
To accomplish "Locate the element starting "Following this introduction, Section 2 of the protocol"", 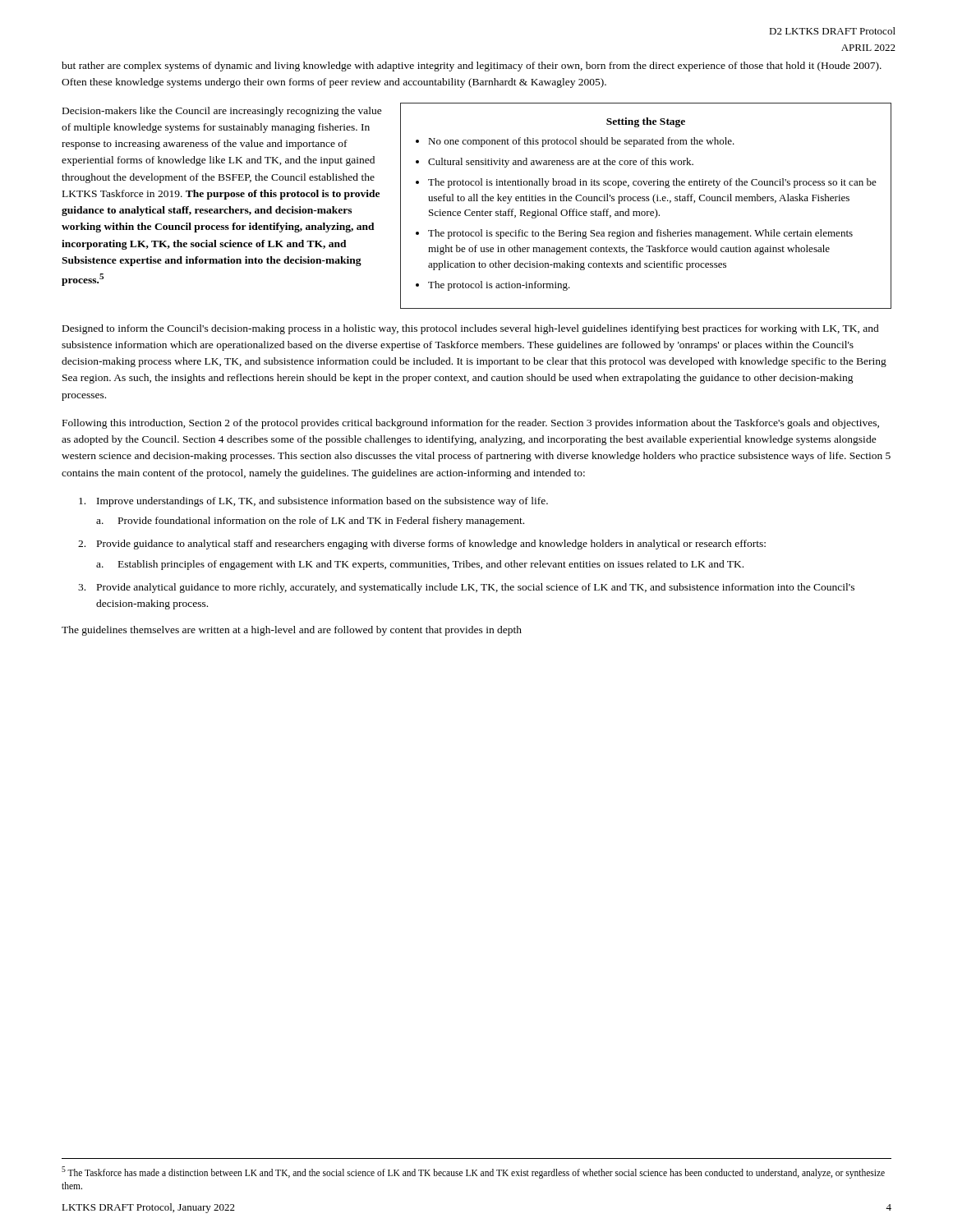I will click(x=476, y=447).
